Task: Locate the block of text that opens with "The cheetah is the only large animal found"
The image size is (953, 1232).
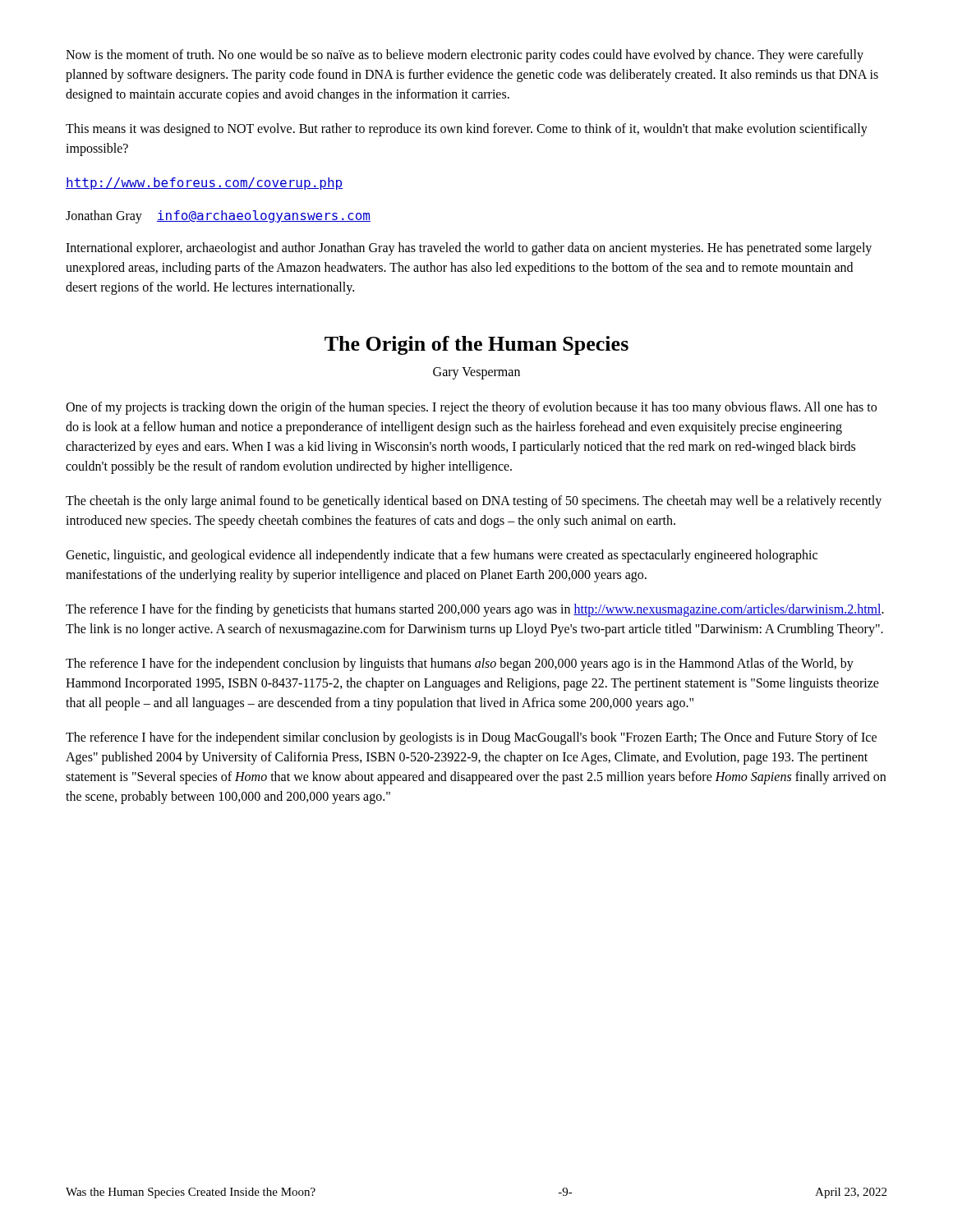Action: coord(474,510)
